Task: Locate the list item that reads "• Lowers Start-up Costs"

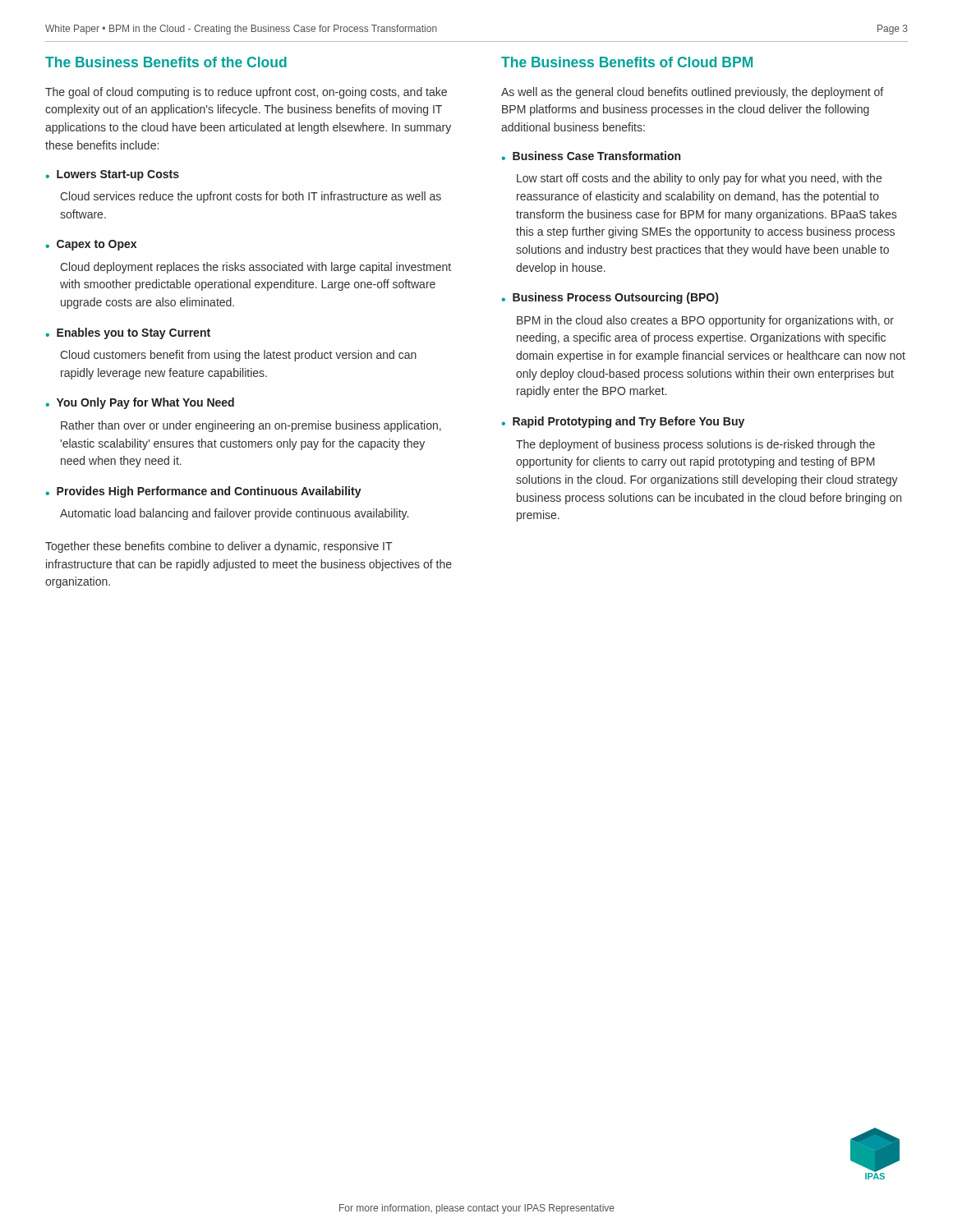Action: [x=248, y=195]
